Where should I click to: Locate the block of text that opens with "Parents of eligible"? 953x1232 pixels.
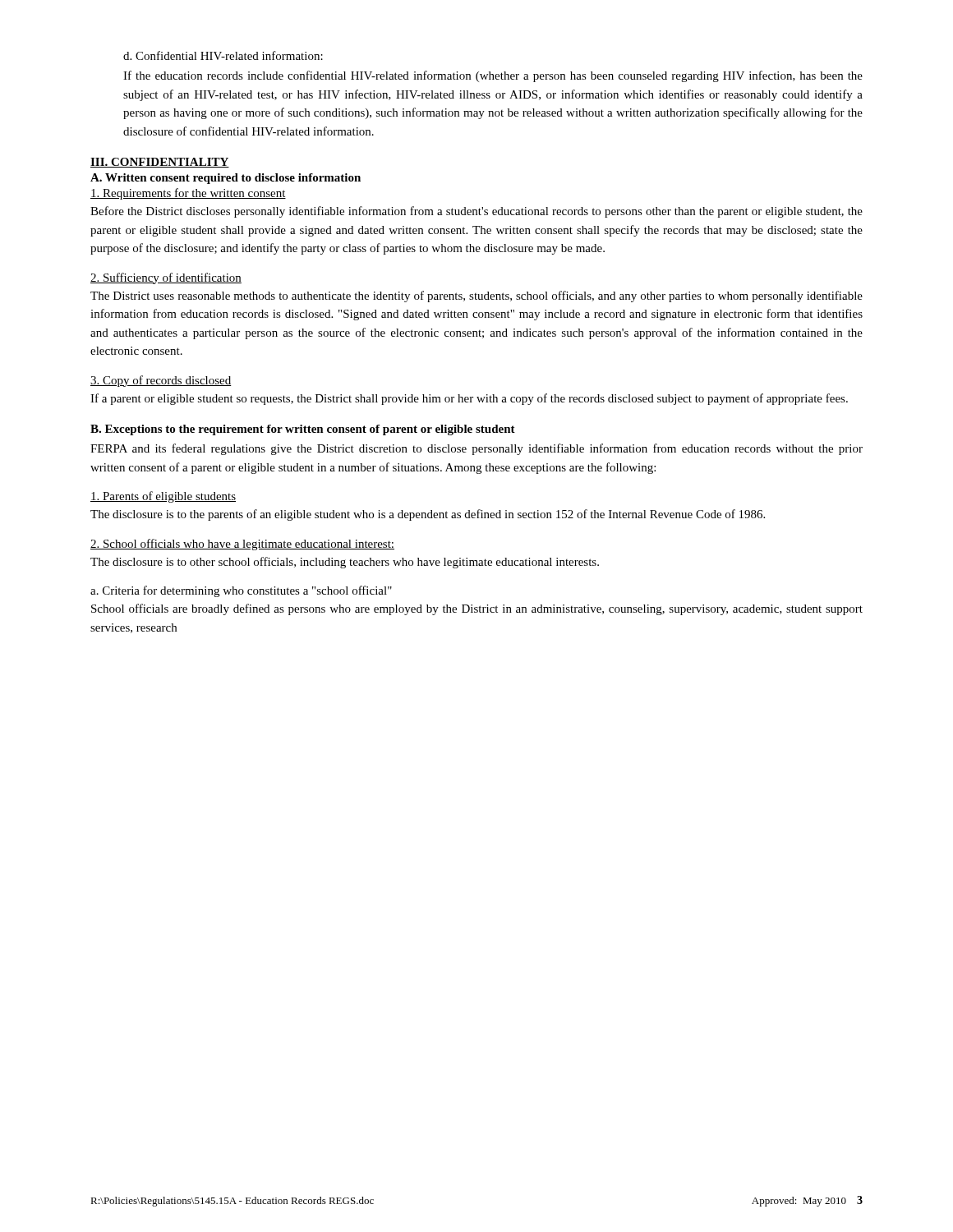click(x=163, y=496)
